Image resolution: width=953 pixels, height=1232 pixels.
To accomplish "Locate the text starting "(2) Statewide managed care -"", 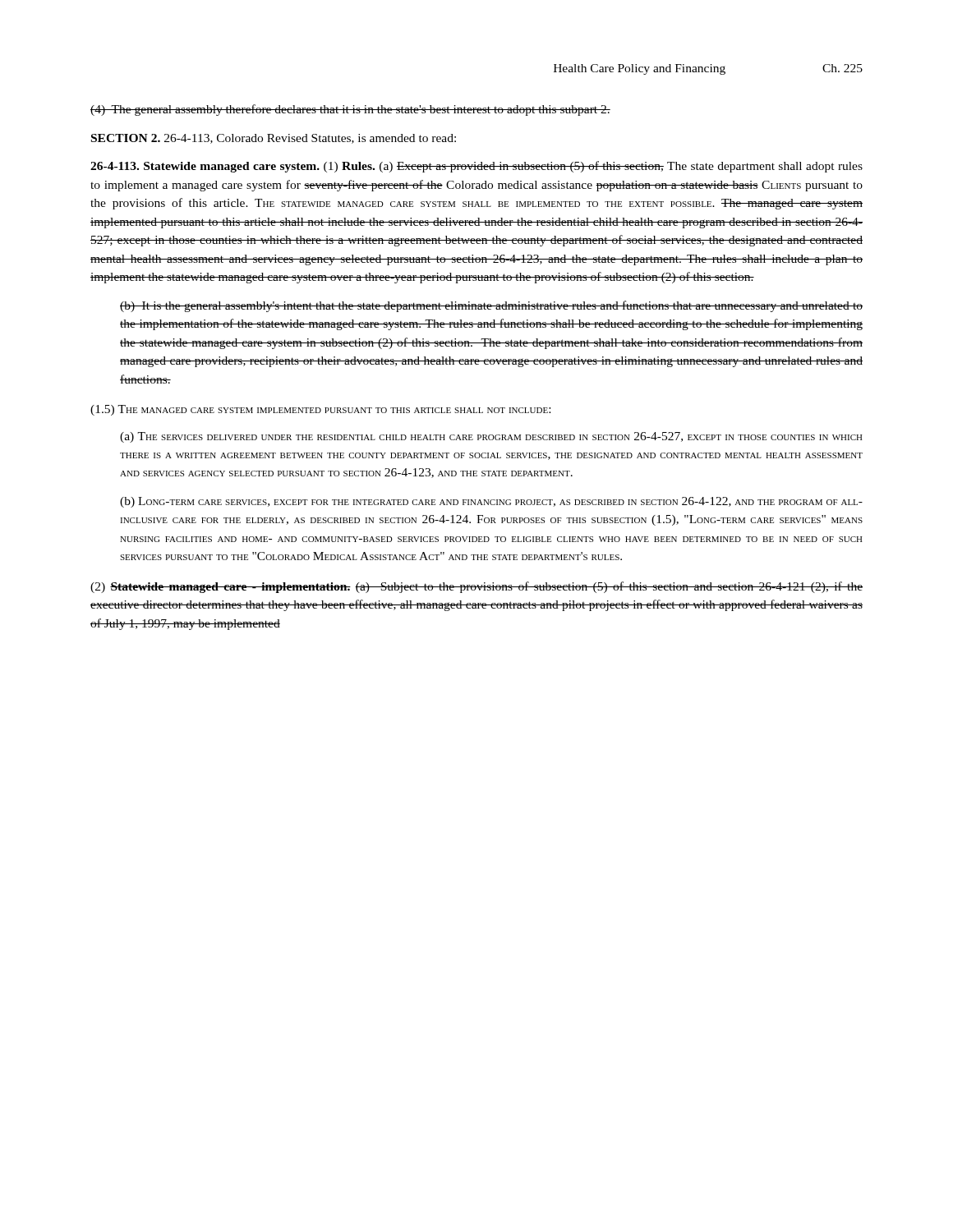I will pyautogui.click(x=476, y=604).
